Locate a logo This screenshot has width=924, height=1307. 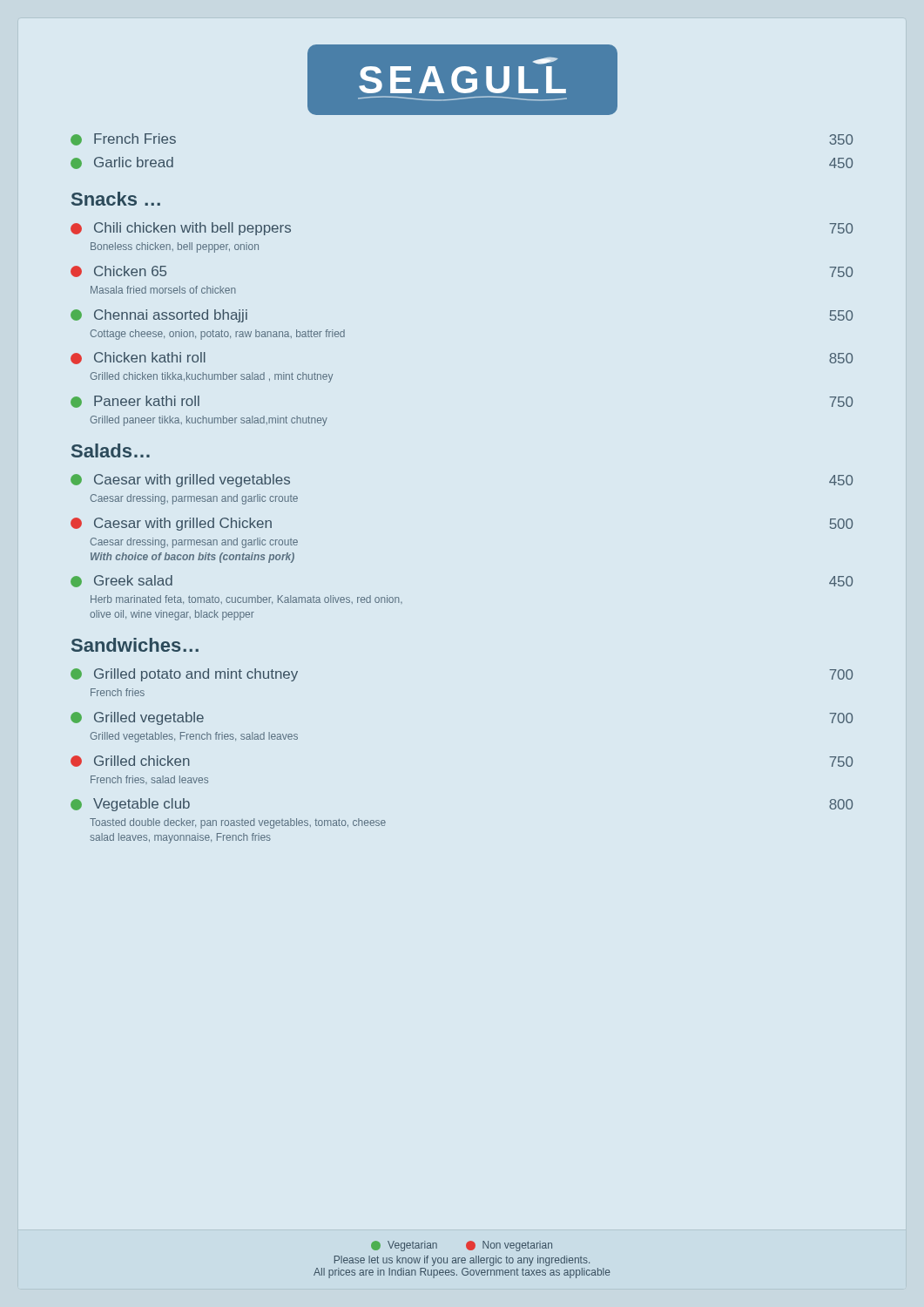(462, 74)
